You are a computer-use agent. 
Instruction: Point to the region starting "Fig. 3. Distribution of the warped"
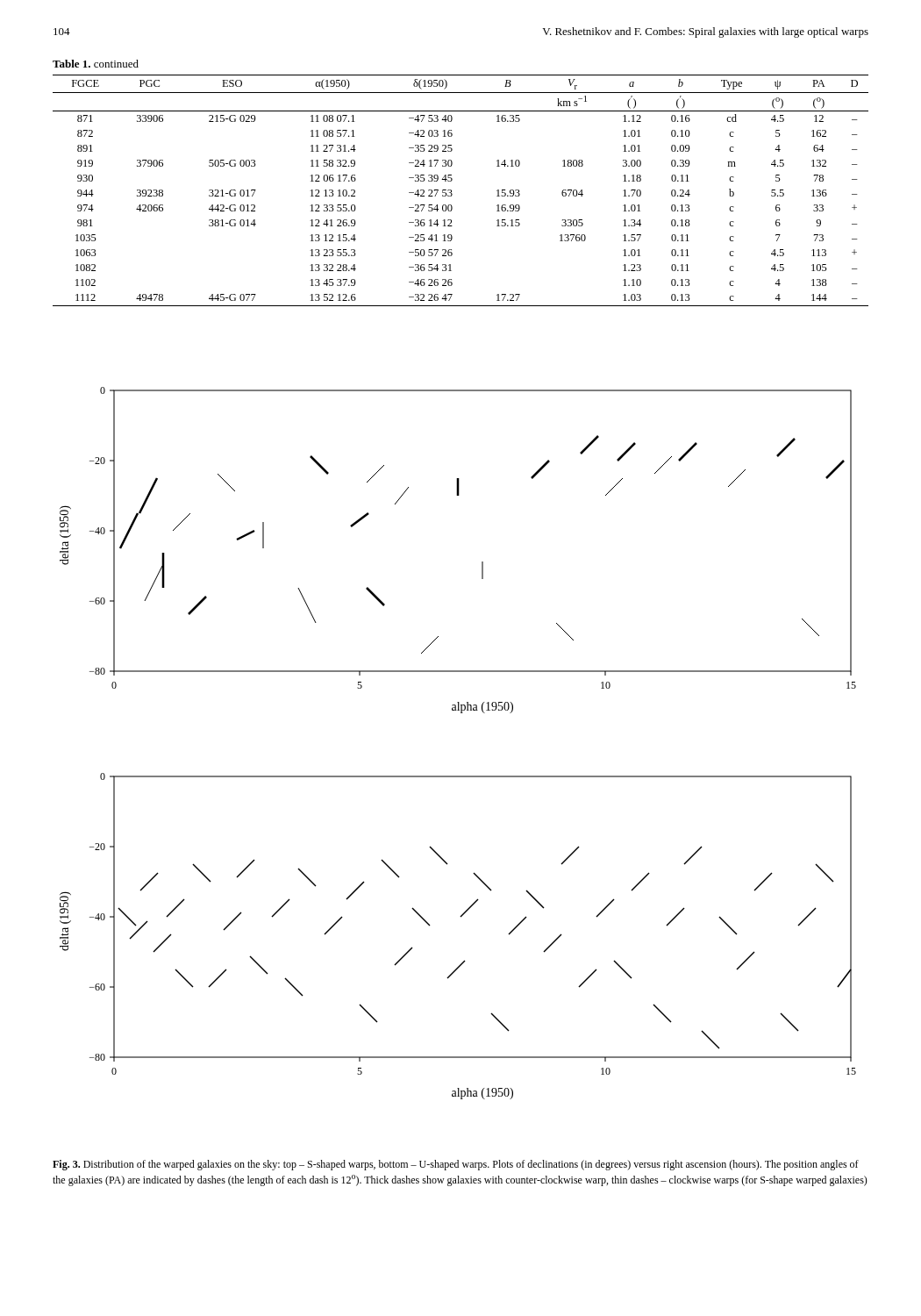tap(460, 1172)
